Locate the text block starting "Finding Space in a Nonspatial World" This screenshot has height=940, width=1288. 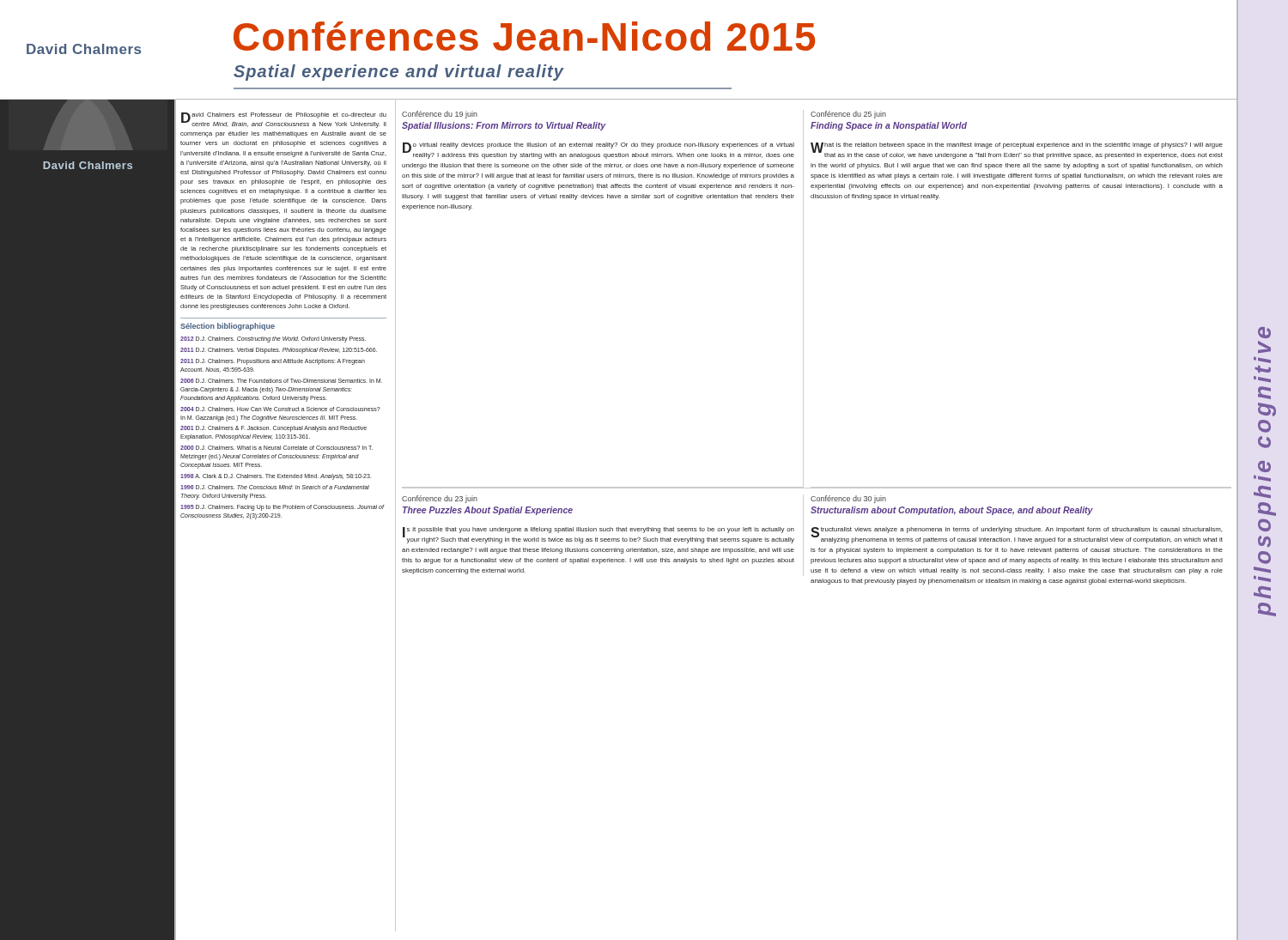889,125
